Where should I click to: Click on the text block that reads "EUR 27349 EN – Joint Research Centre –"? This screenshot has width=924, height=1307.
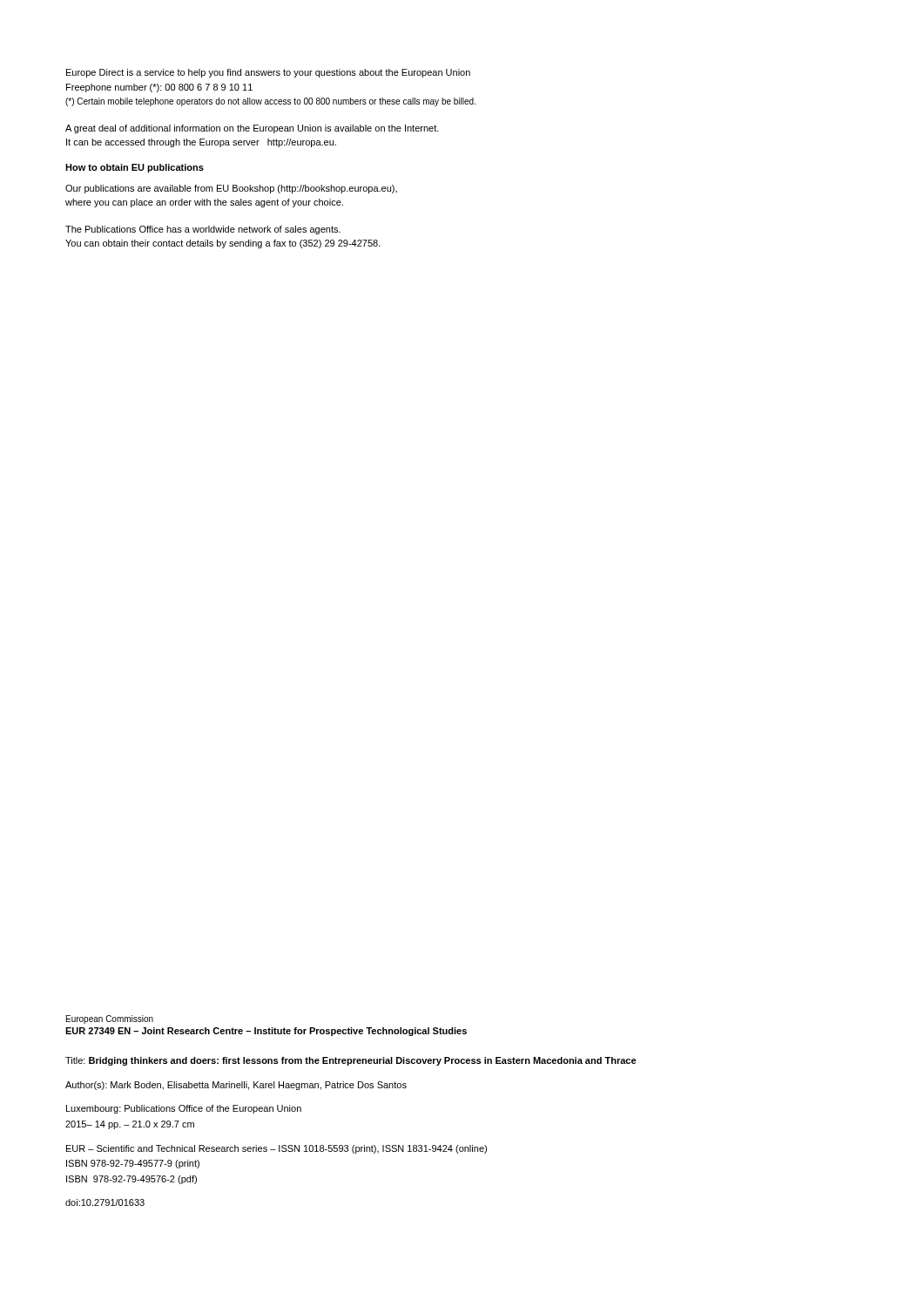tap(266, 1031)
